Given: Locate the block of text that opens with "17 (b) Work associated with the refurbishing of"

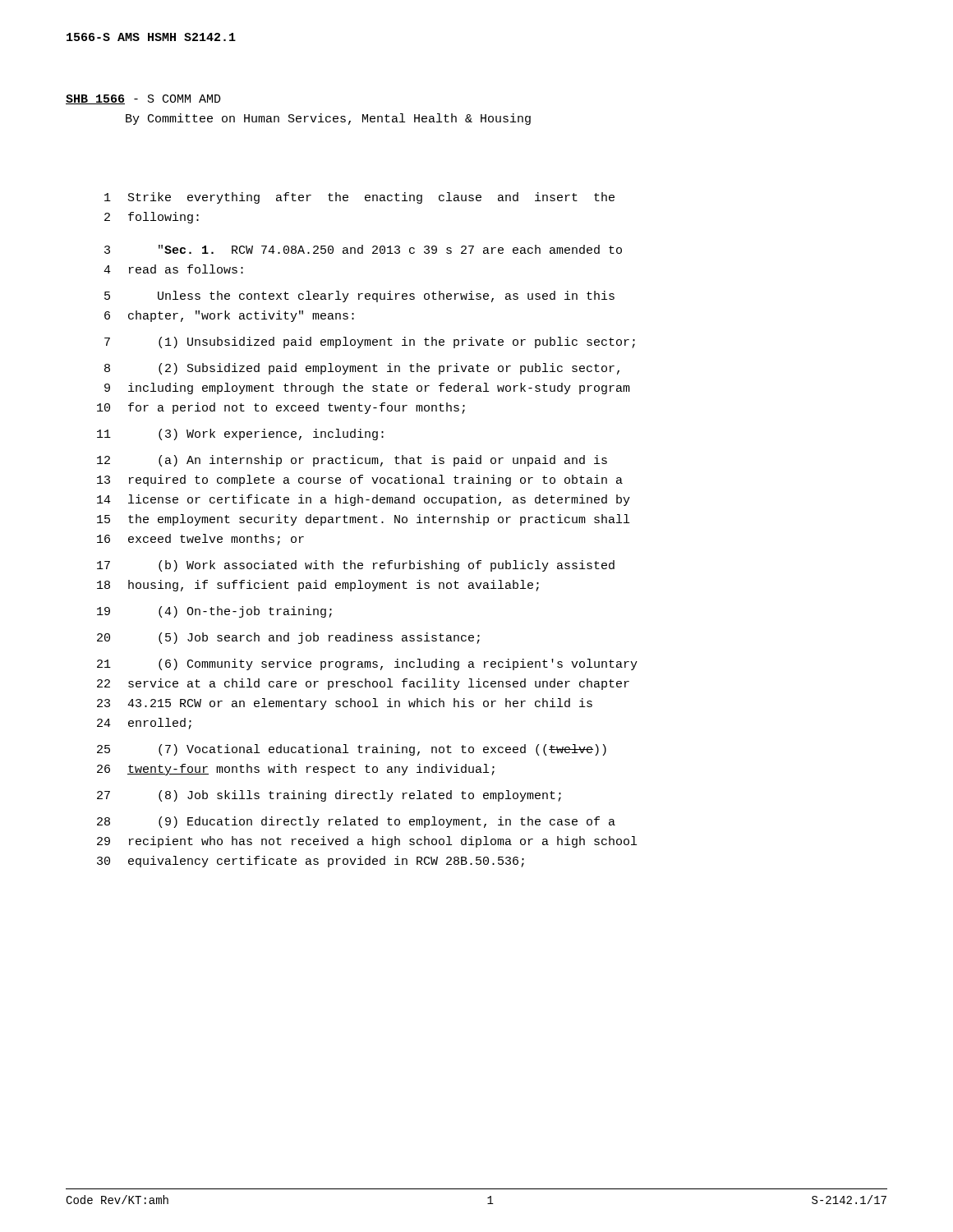Looking at the screenshot, I should 476,567.
